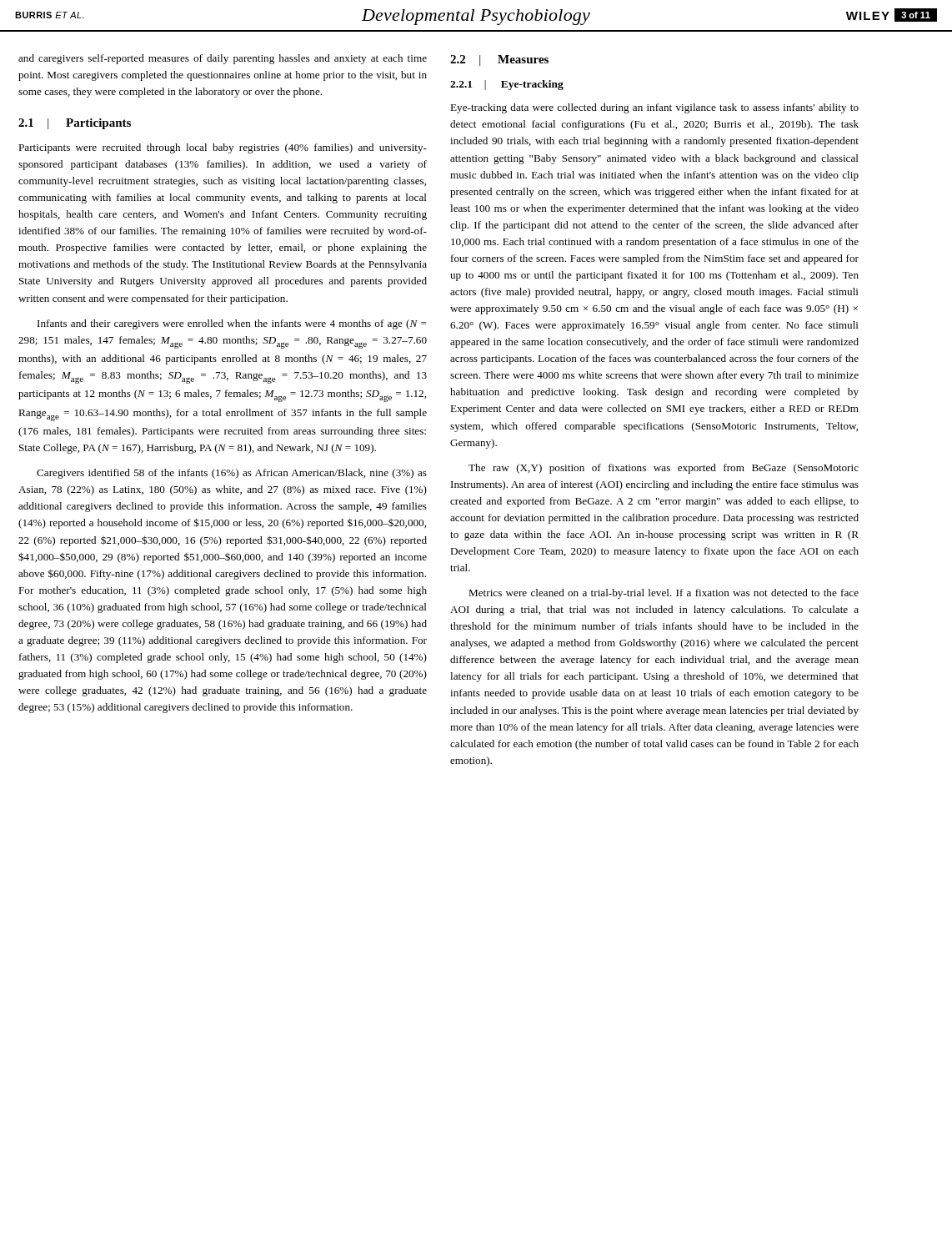Find "2.1 | Participants" on this page

(x=75, y=123)
